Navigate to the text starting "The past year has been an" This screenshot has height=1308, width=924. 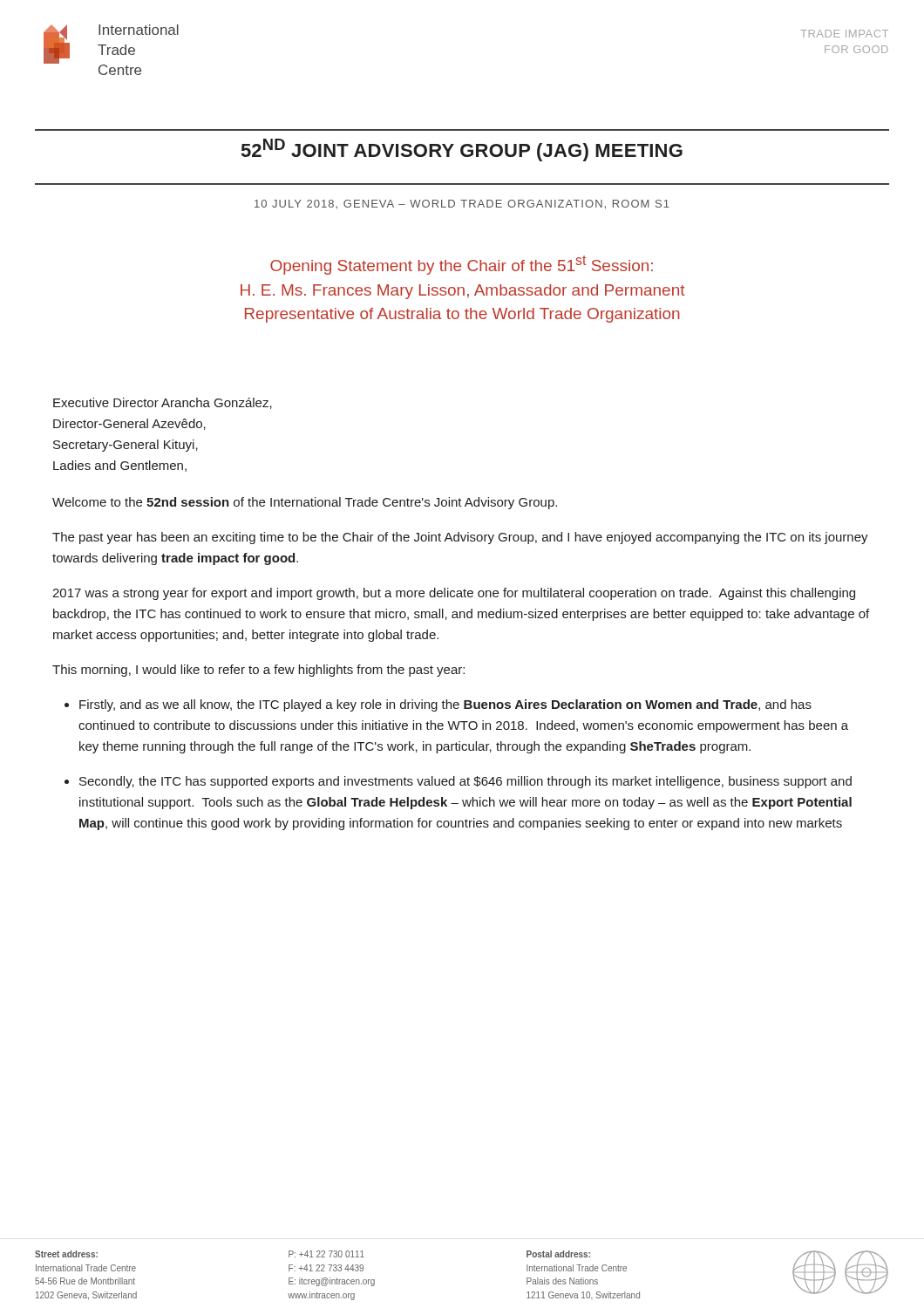(x=460, y=547)
